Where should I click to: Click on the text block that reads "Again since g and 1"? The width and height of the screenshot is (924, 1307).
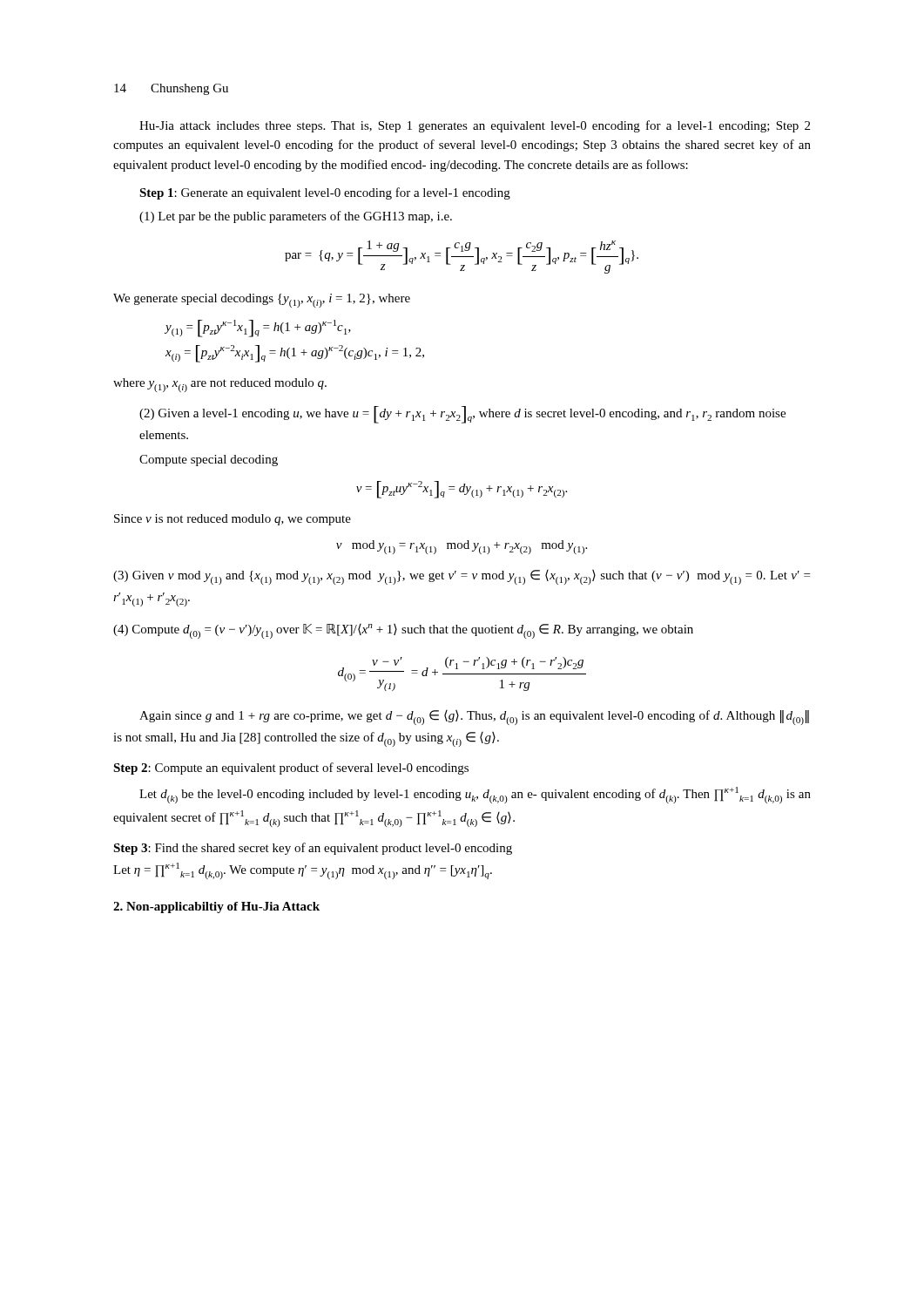[462, 727]
